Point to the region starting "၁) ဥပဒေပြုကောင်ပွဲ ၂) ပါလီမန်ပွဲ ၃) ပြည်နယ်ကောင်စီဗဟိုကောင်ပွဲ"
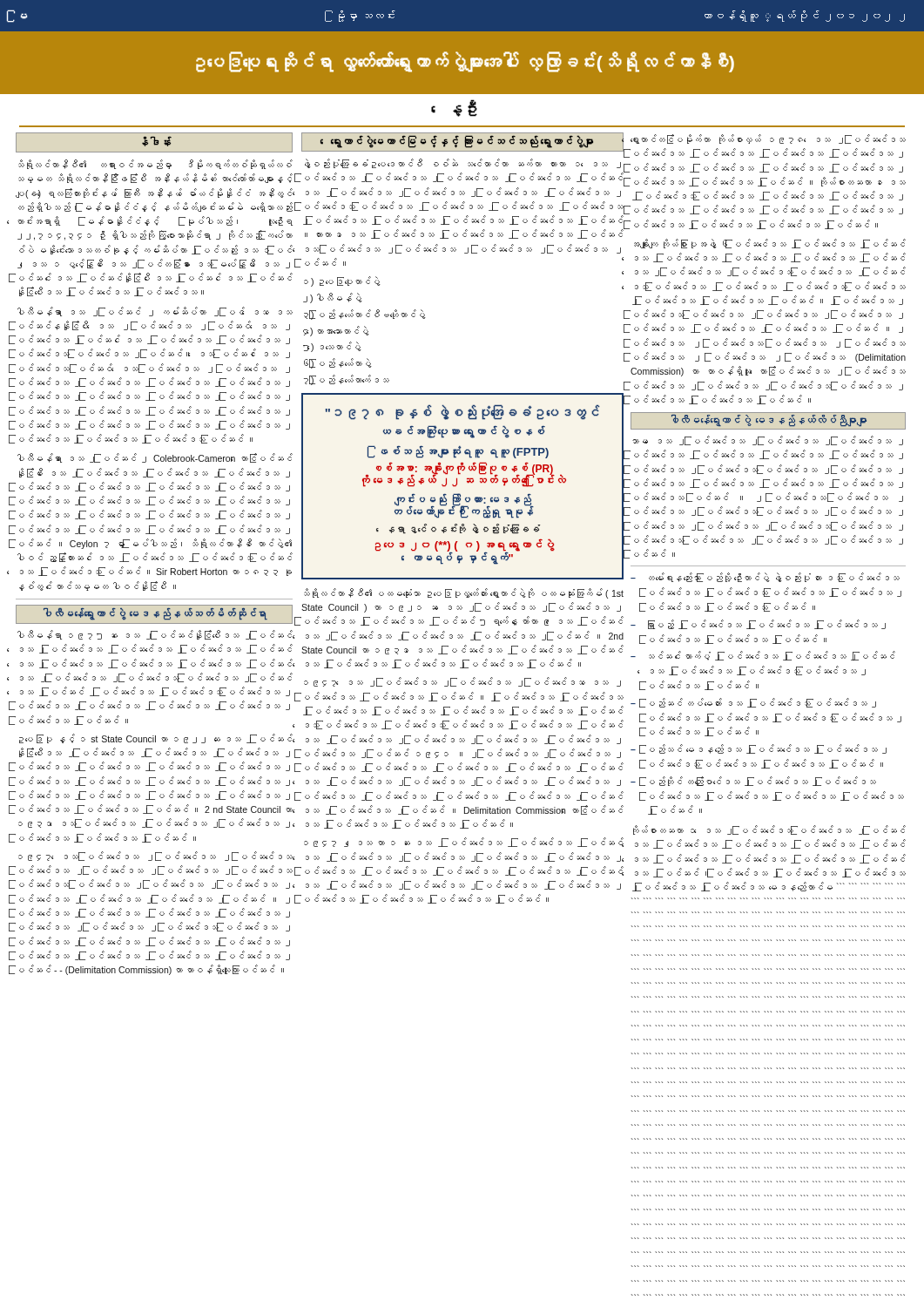Image resolution: width=924 pixels, height=1307 pixels. tap(341, 282)
